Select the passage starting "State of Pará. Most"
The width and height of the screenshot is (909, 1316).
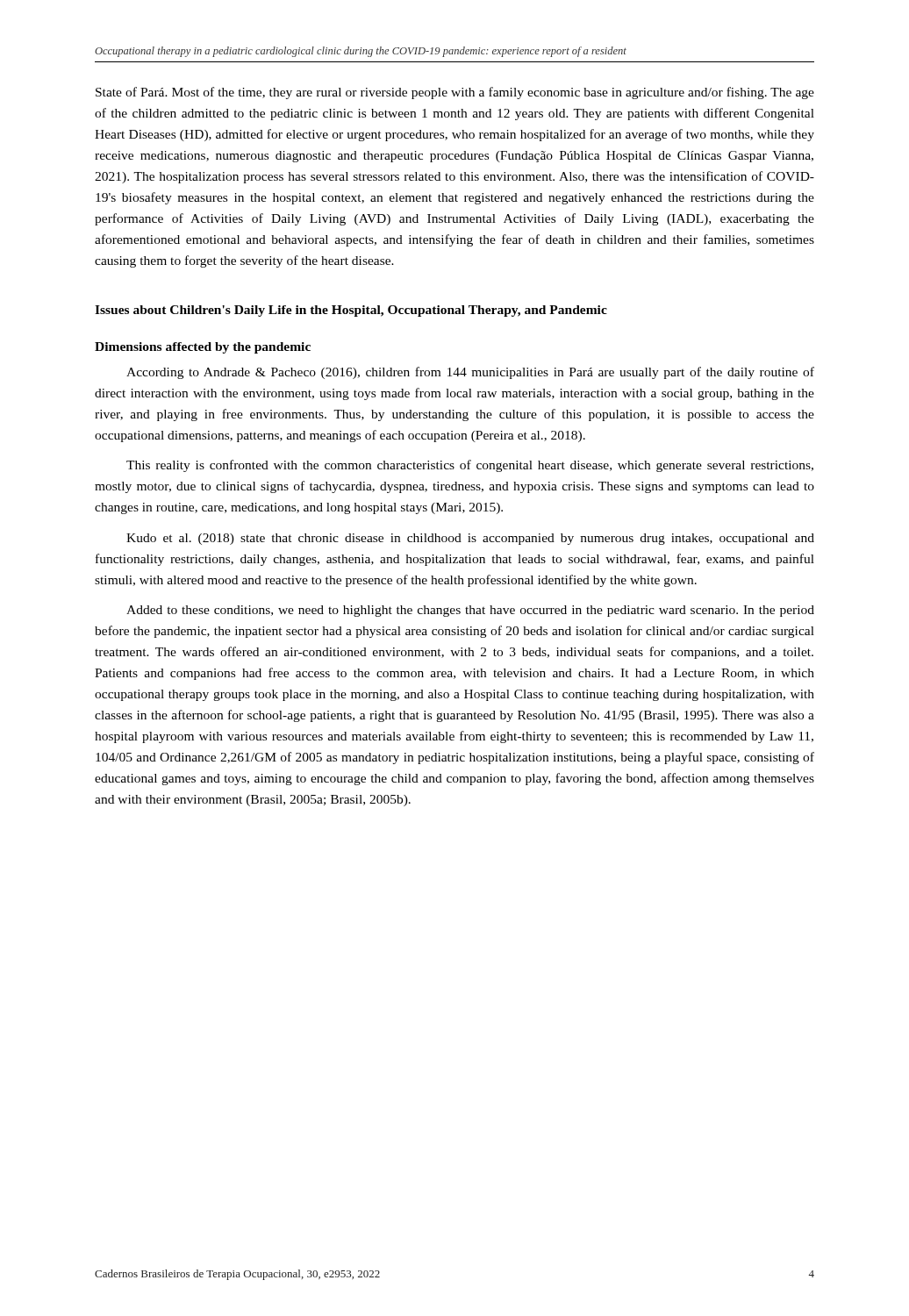pos(454,176)
